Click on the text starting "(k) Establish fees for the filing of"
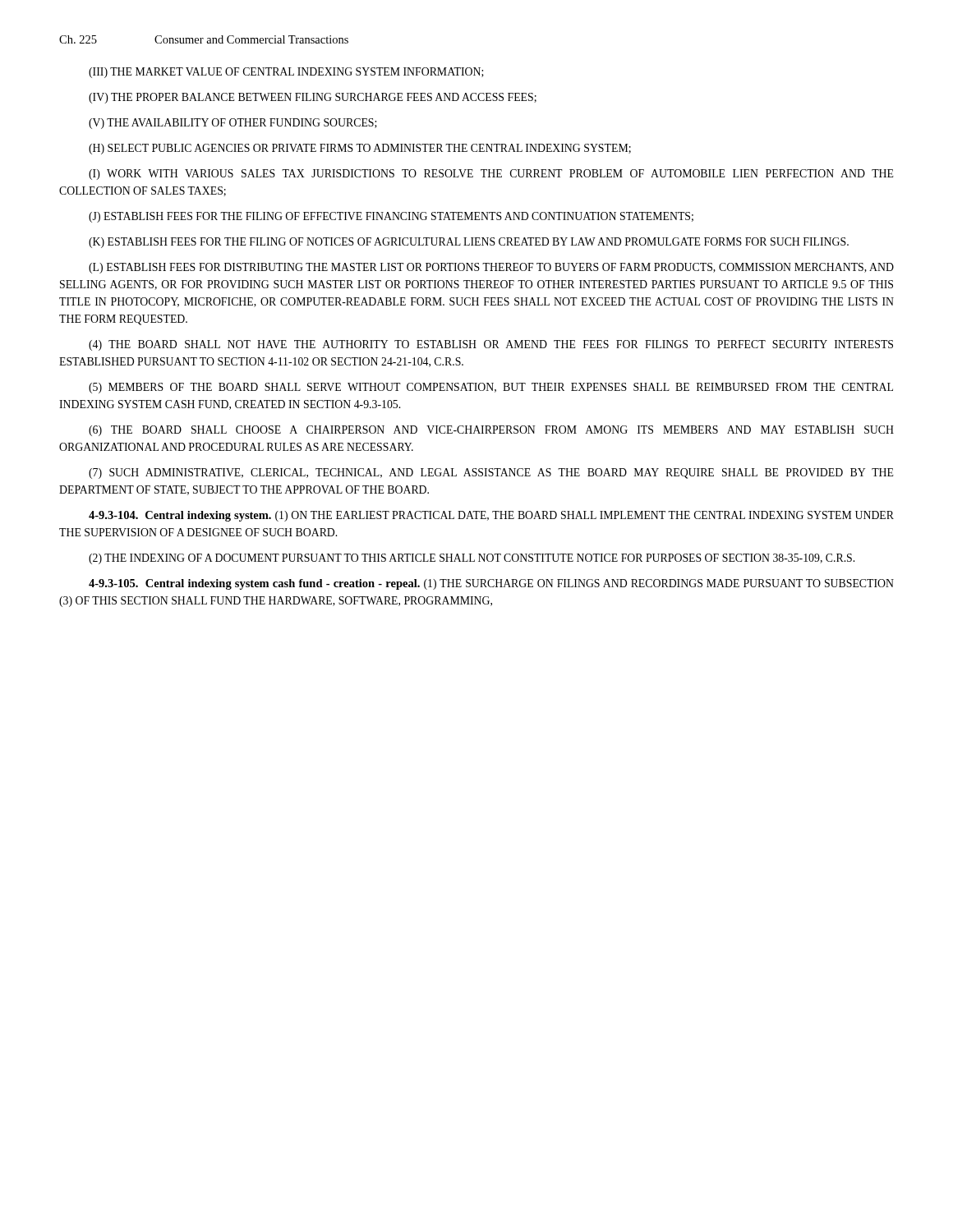This screenshot has width=953, height=1232. (469, 242)
